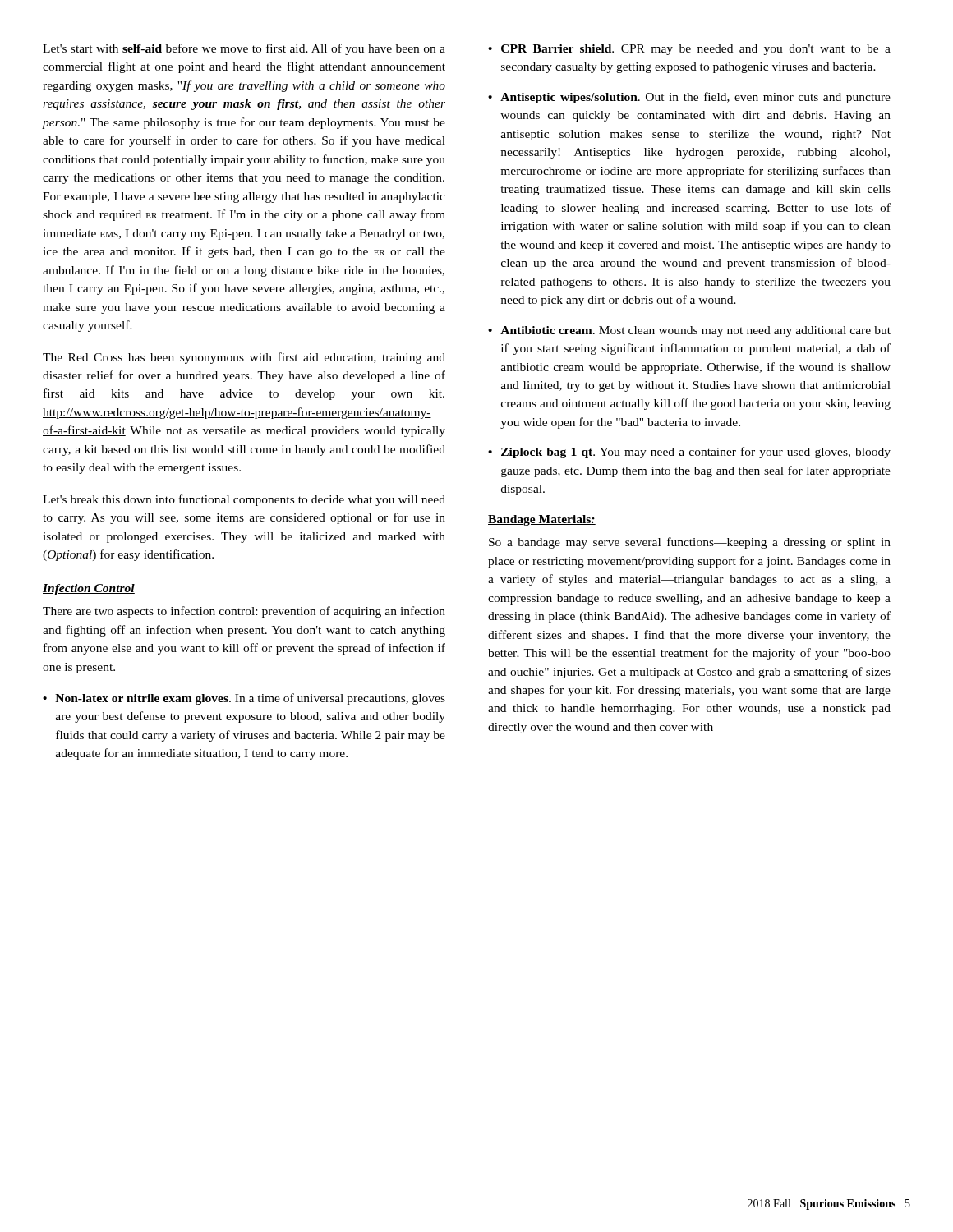Locate the block of text that opens with "• Ziplock bag 1 qt. You"
The image size is (953, 1232).
click(689, 471)
